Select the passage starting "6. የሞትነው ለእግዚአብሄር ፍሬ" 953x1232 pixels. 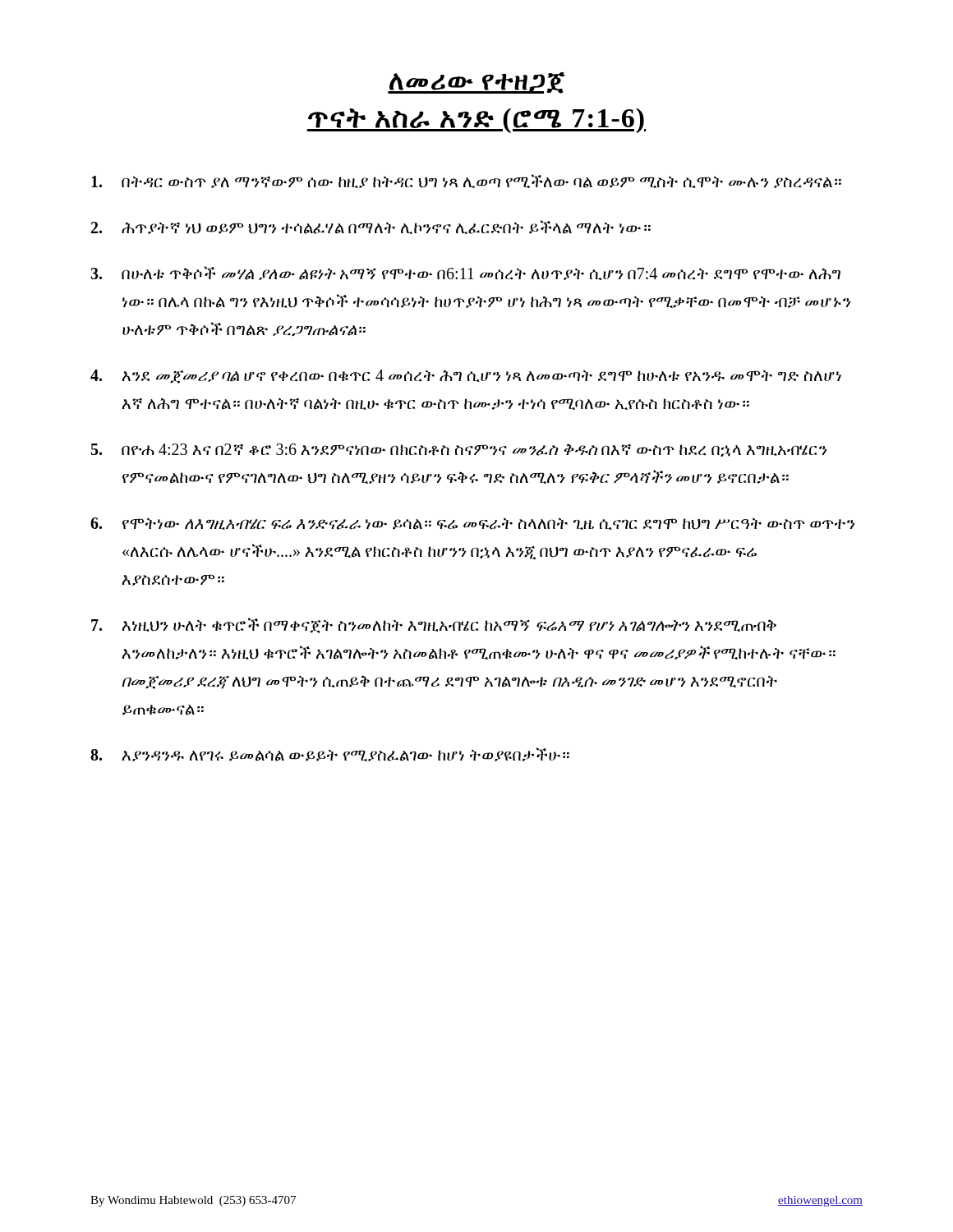[476, 551]
